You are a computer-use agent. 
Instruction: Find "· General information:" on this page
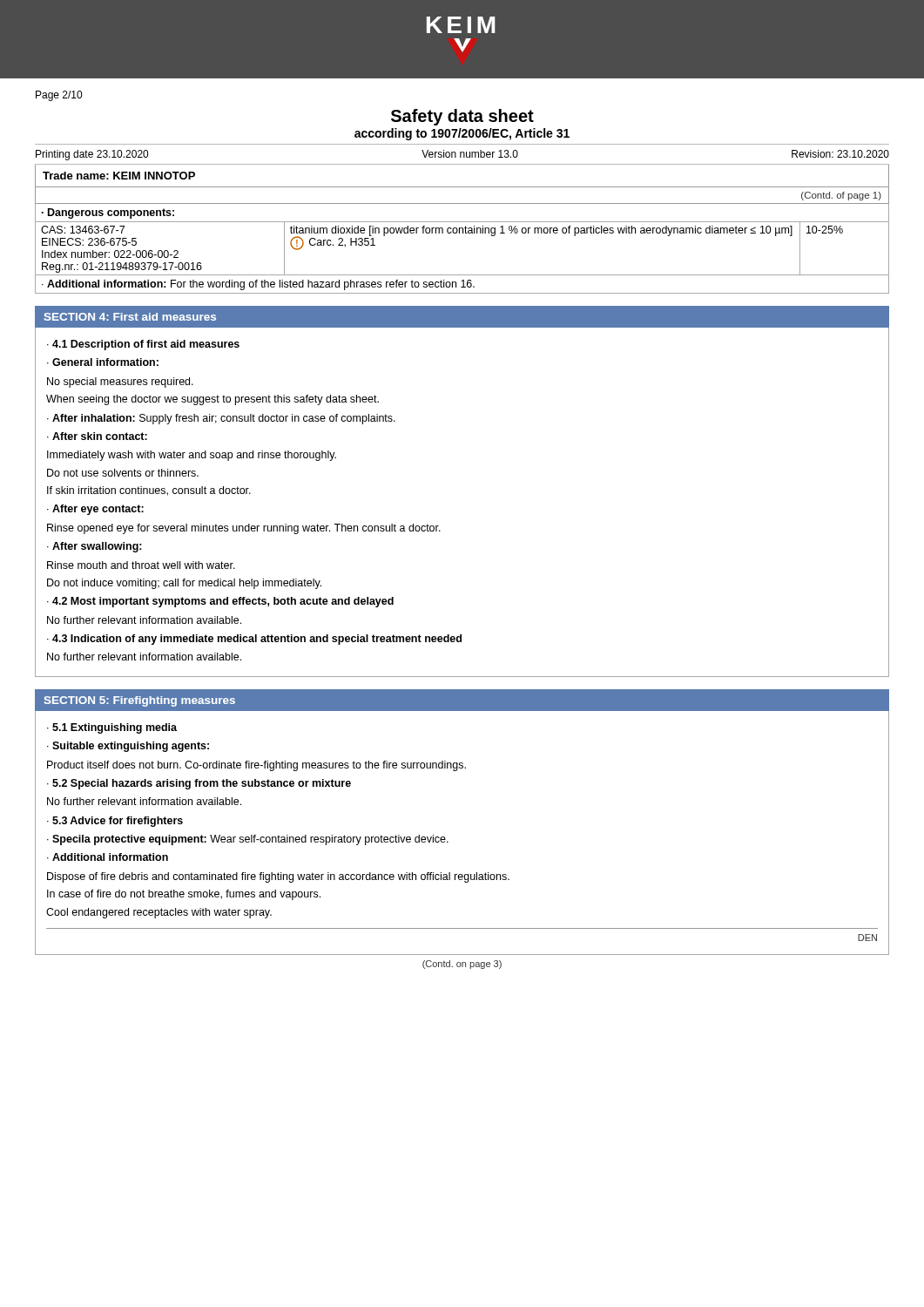coord(103,363)
